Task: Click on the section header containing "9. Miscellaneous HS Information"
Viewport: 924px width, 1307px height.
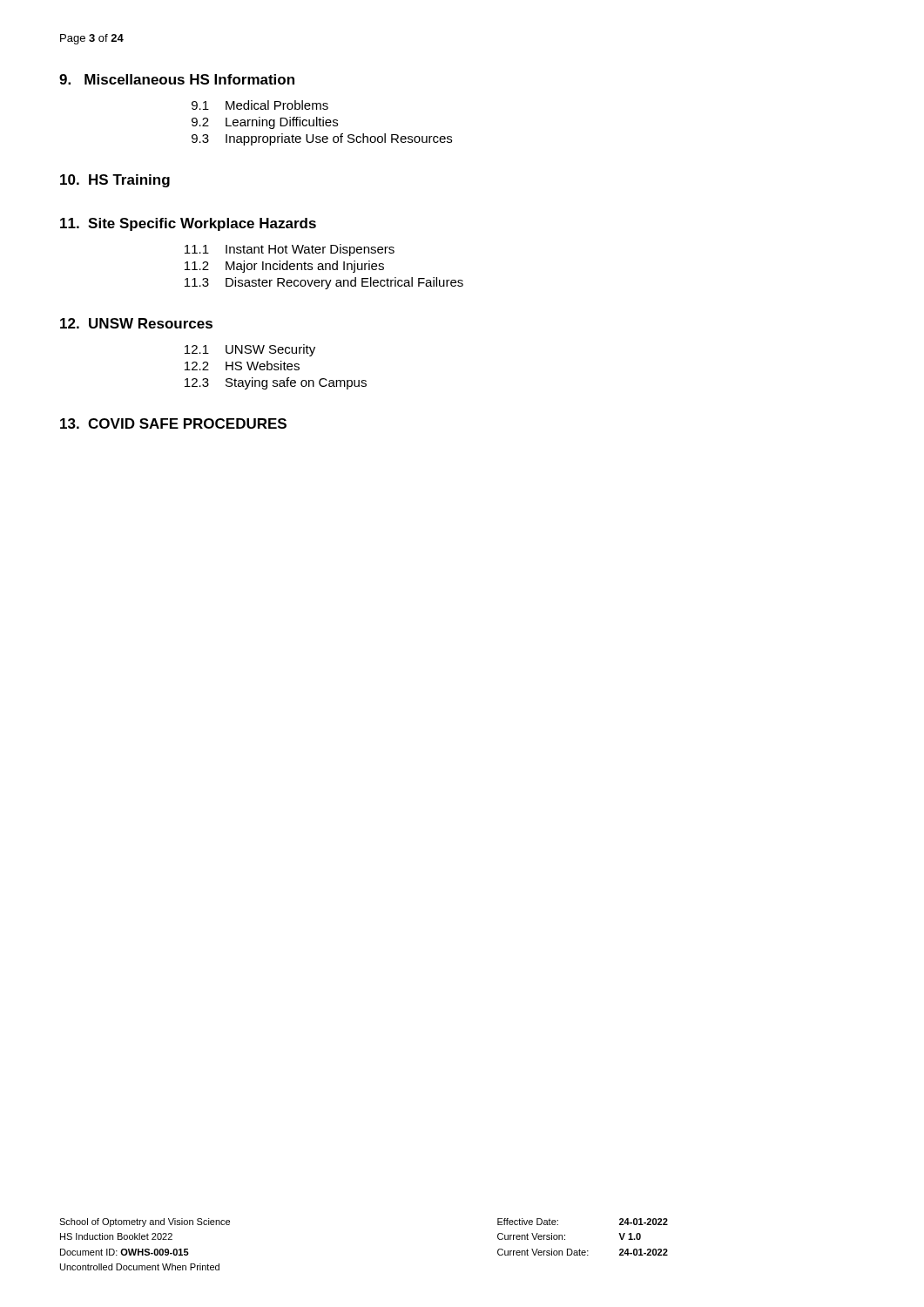Action: coord(177,80)
